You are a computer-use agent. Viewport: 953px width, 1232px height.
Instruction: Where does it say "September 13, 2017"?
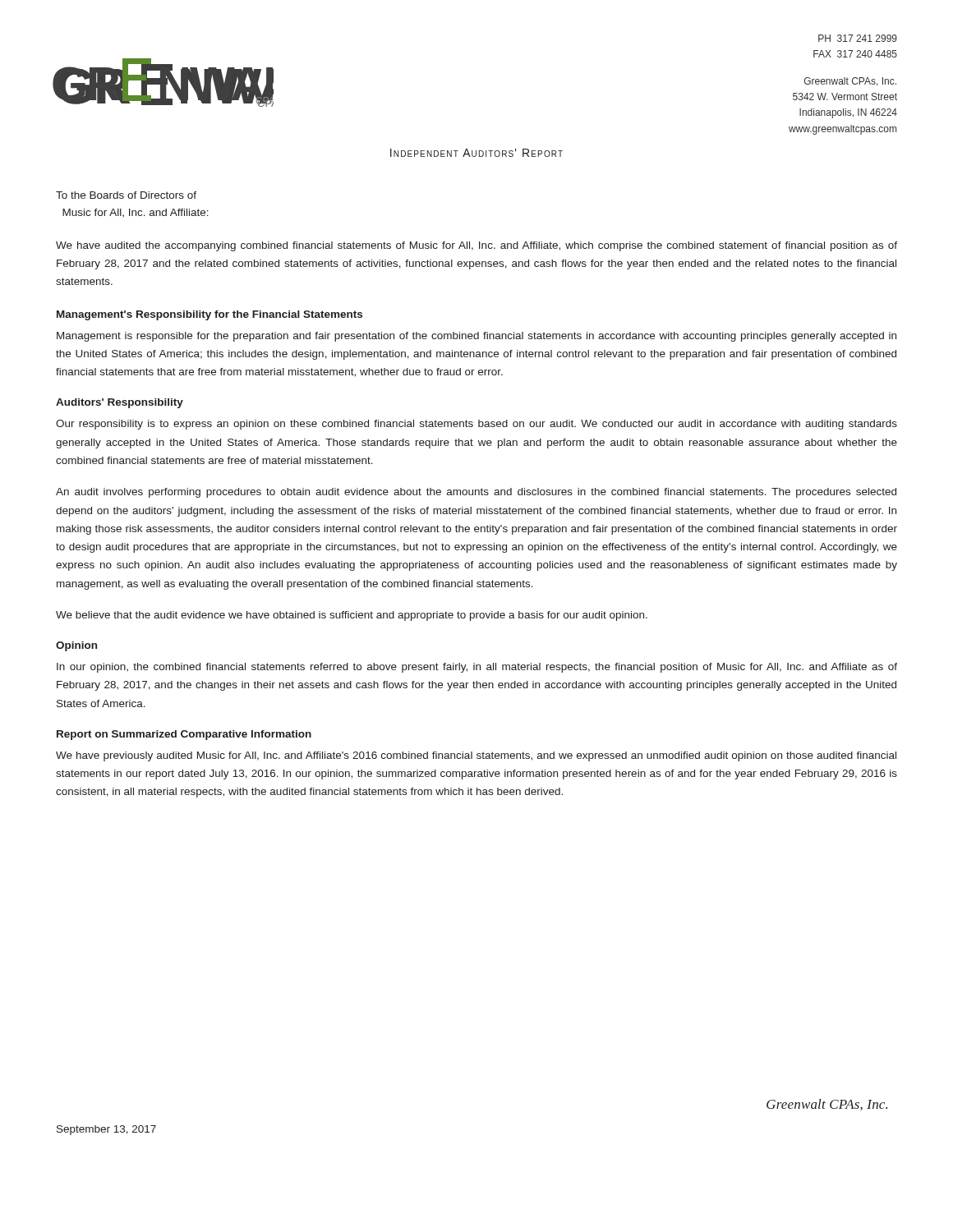106,1129
